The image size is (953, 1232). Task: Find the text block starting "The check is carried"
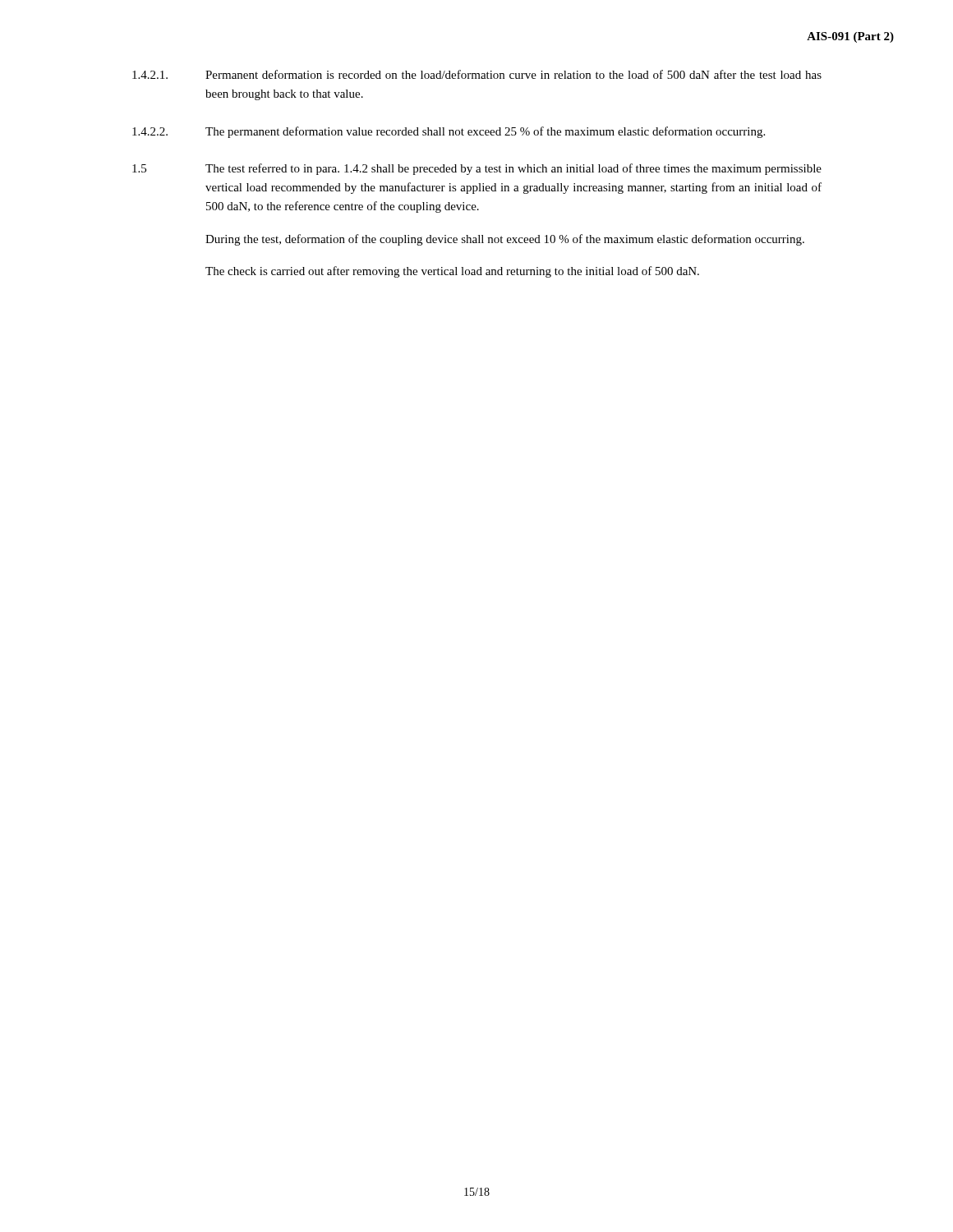point(453,271)
